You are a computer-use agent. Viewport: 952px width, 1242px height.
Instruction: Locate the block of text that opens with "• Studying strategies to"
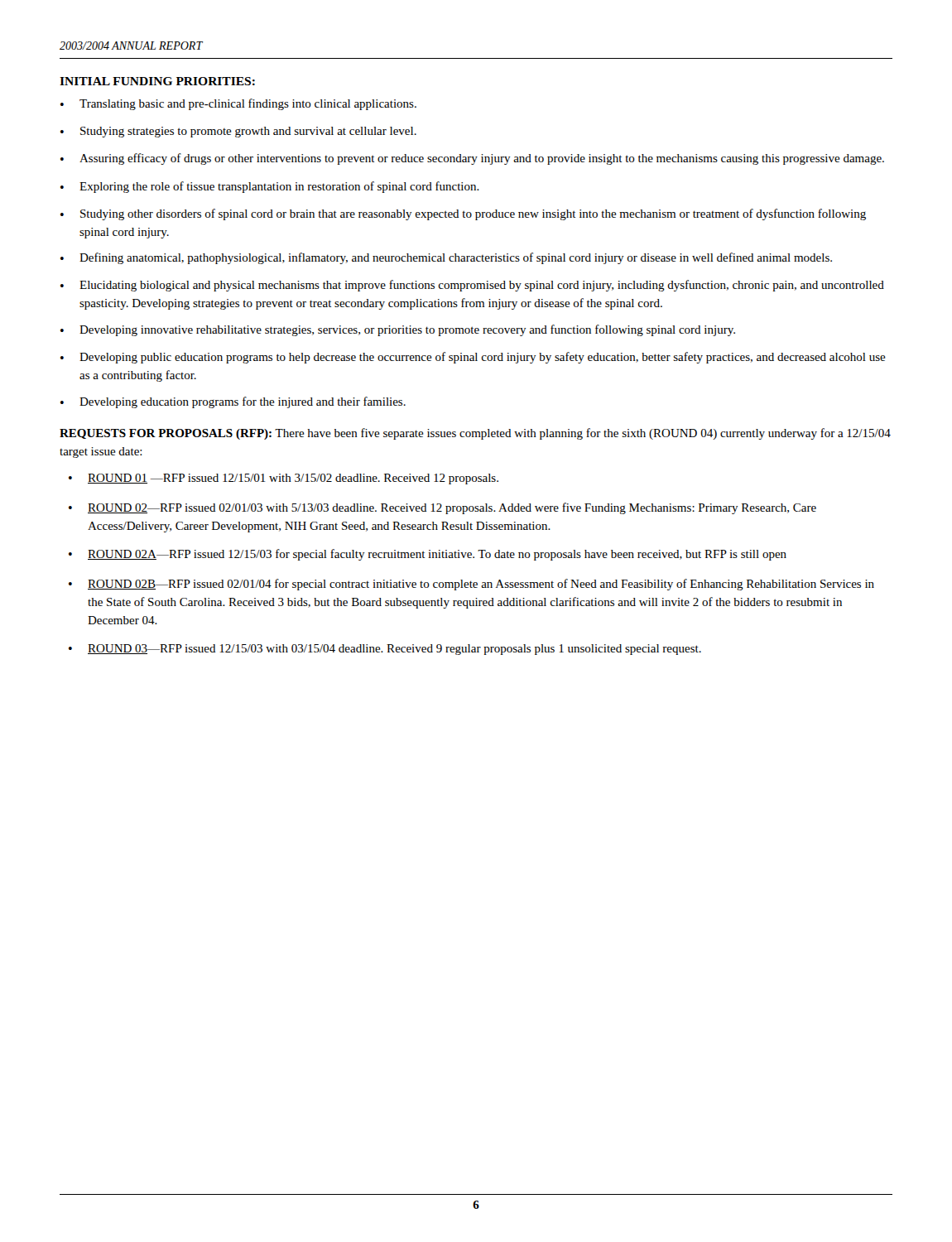point(238,132)
